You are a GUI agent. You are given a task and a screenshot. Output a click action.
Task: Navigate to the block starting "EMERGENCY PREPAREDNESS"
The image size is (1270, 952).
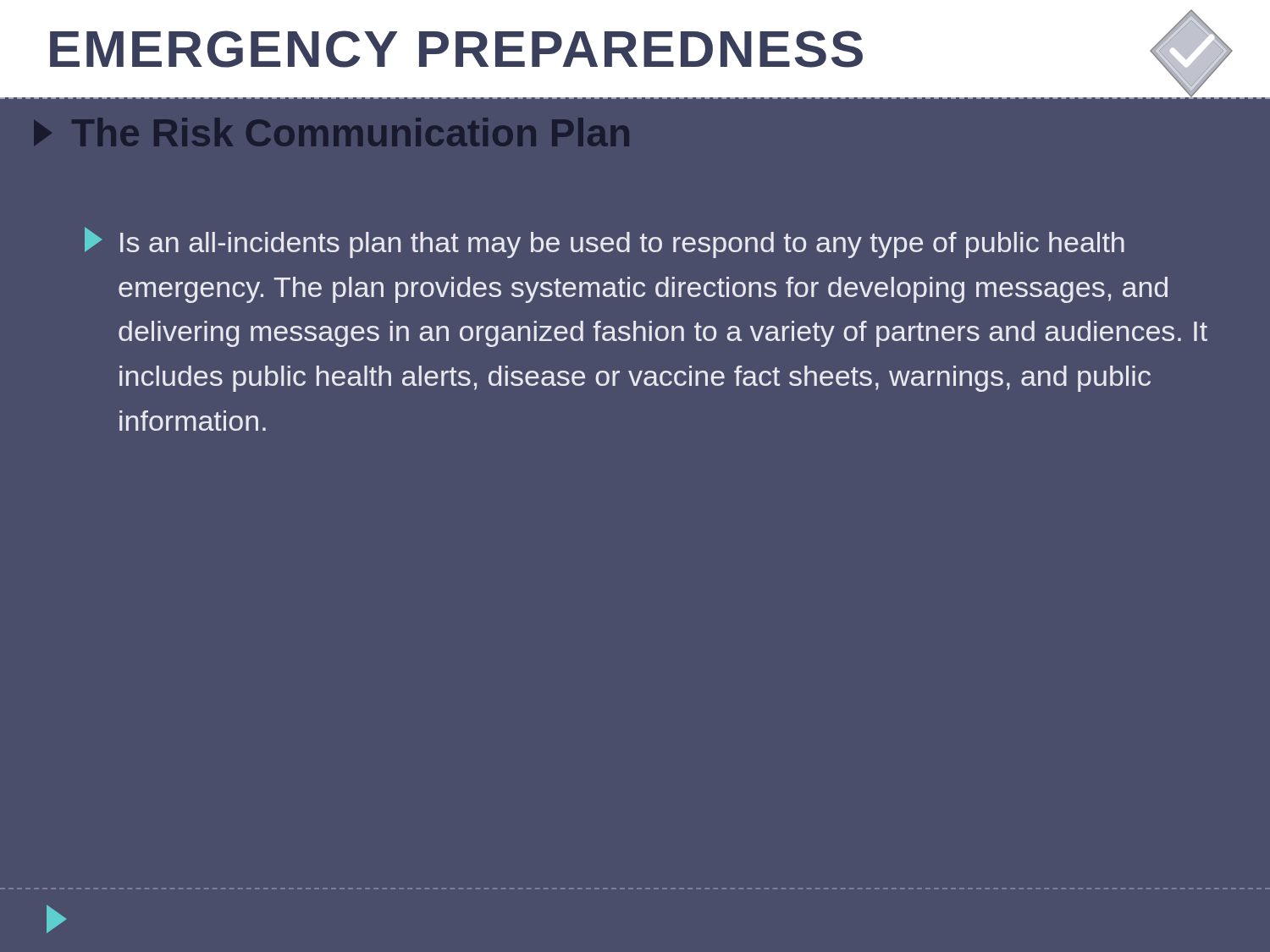pos(457,49)
